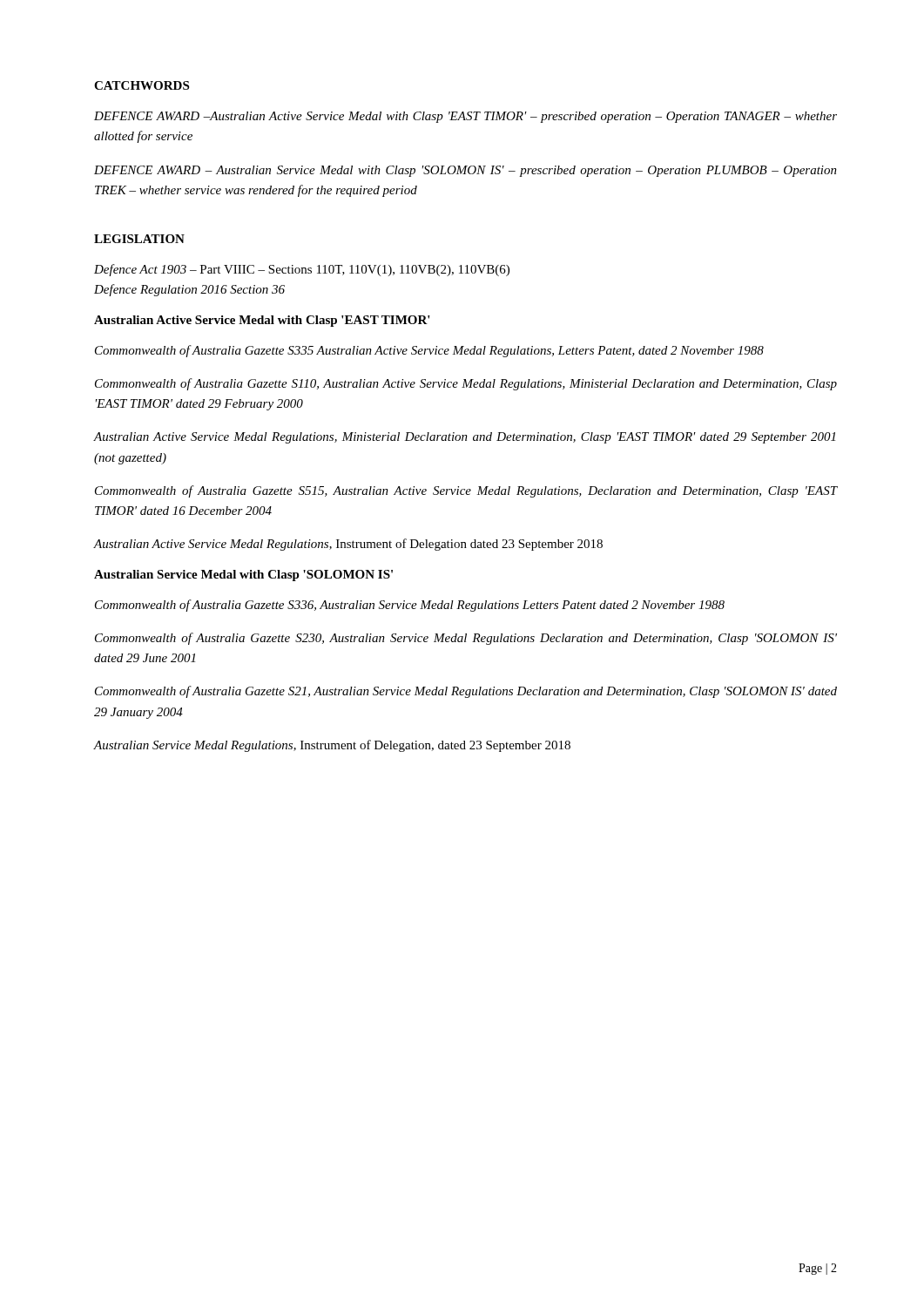Point to the text starting "Australian Service Medal Regulations,"
The image size is (924, 1307).
[x=465, y=745]
